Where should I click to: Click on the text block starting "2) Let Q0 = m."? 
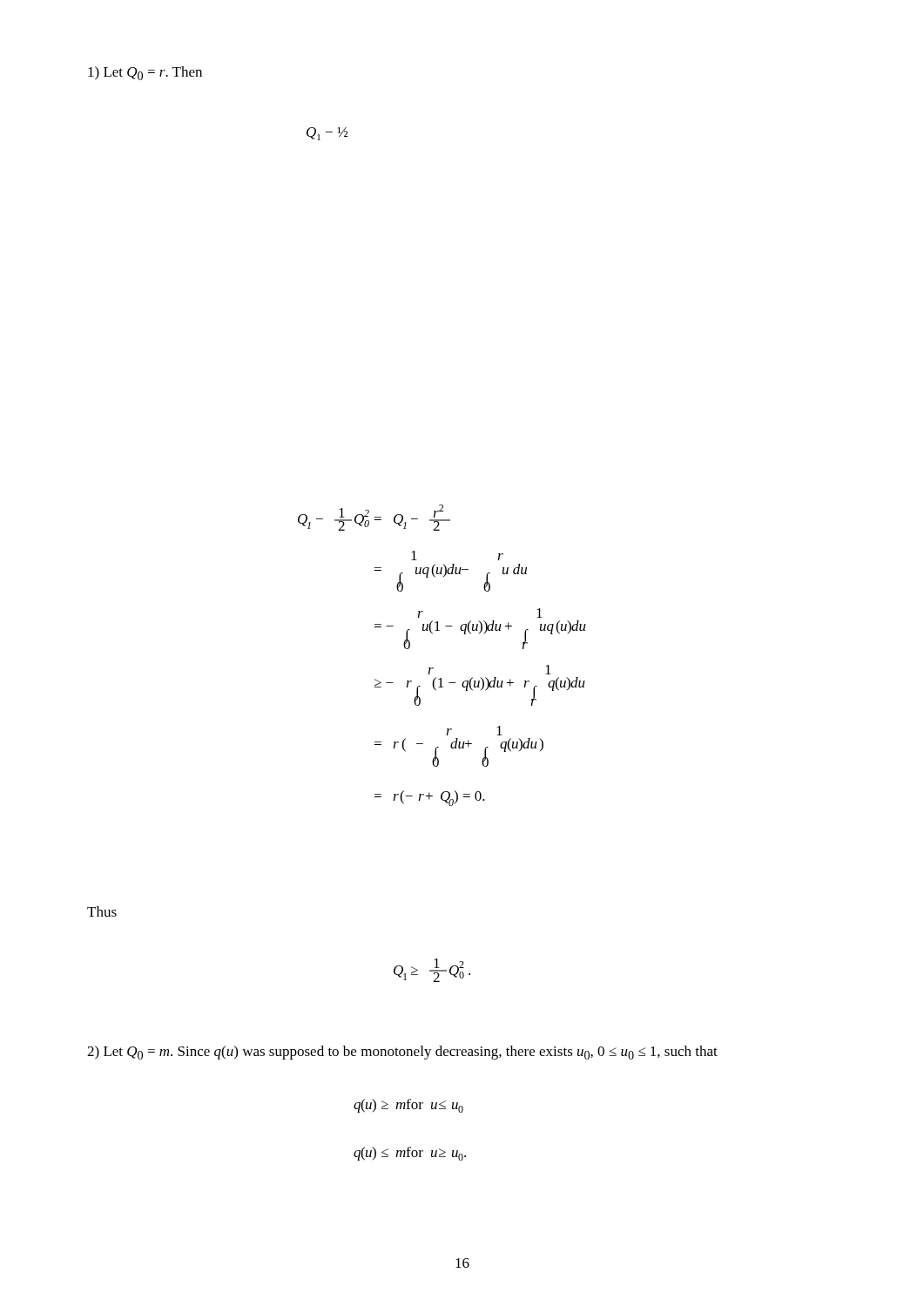tap(402, 1053)
